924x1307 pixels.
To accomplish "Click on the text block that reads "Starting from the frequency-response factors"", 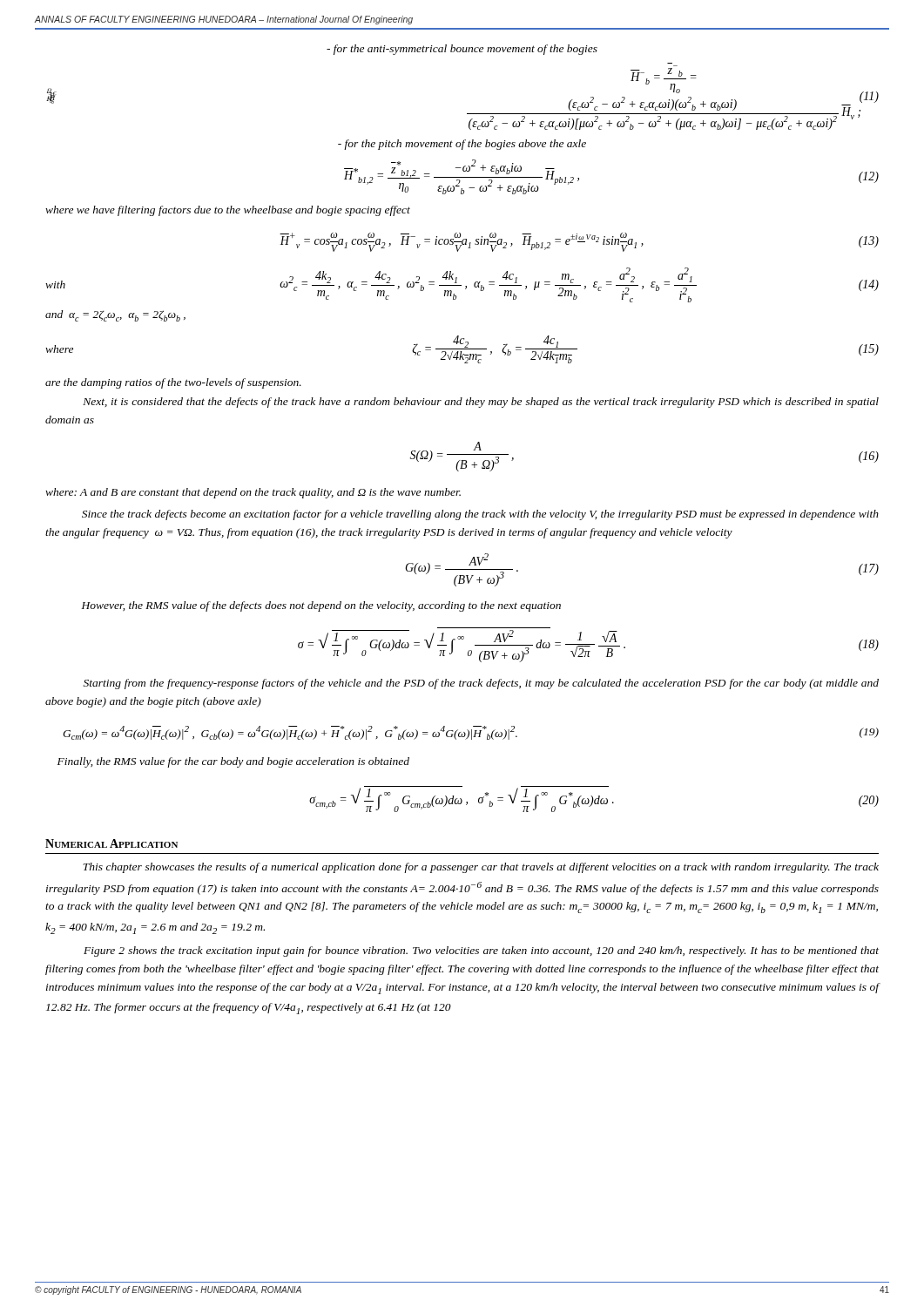I will coord(462,692).
